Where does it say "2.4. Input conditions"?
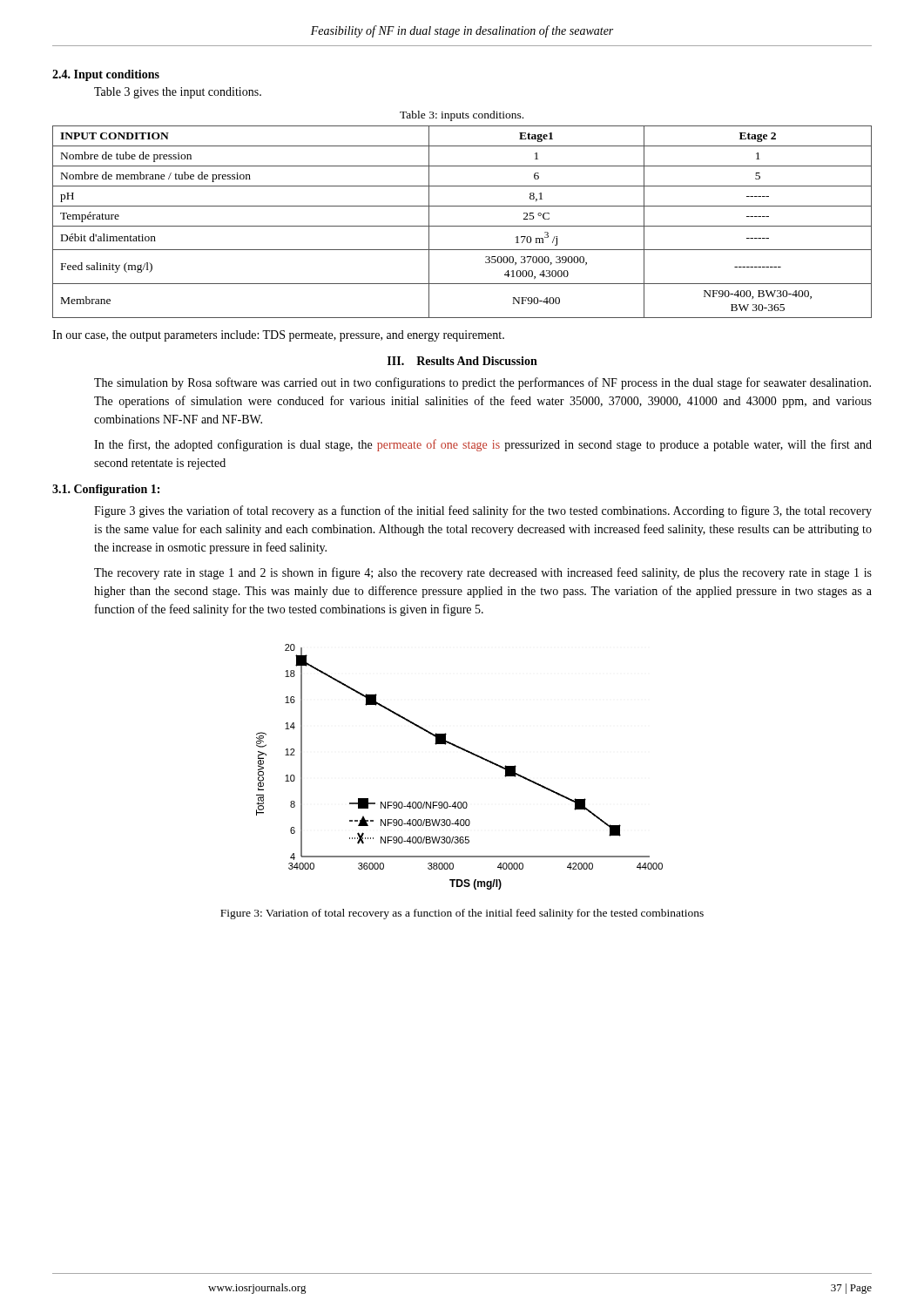Viewport: 924px width, 1307px height. [x=106, y=74]
